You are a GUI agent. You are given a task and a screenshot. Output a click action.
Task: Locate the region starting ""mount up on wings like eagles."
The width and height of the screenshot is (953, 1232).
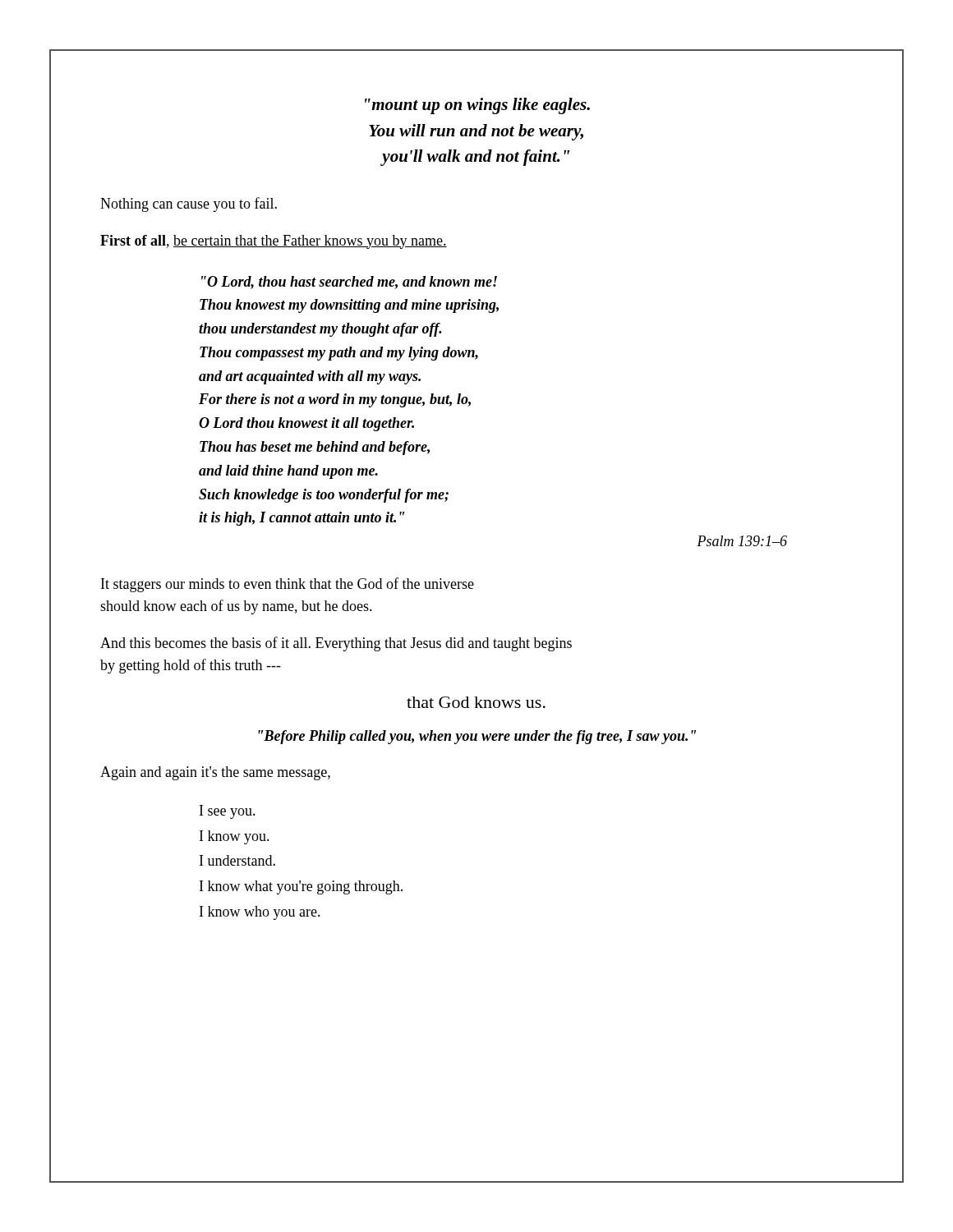[x=476, y=130]
